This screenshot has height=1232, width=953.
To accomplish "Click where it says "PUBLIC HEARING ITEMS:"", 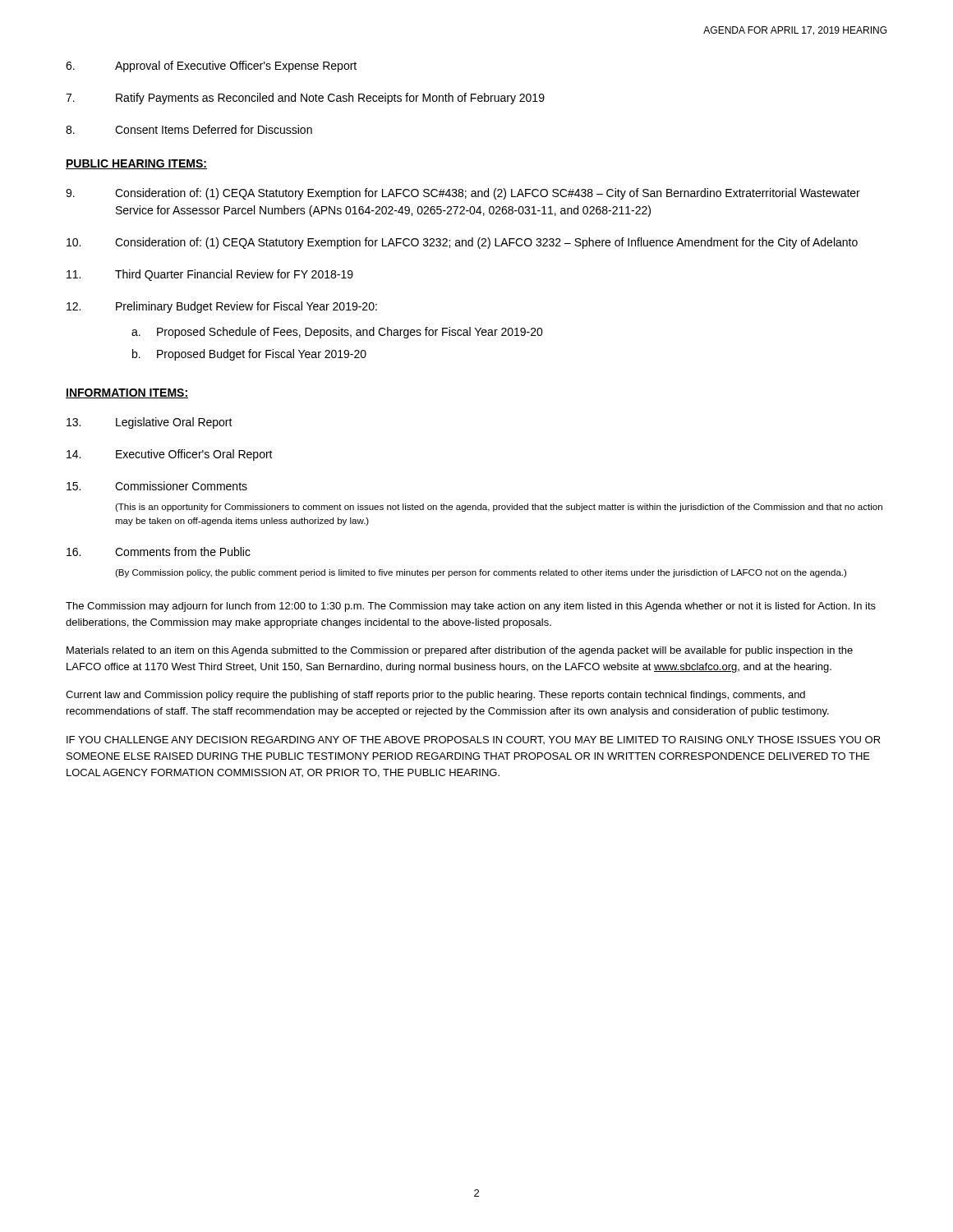I will tap(136, 163).
